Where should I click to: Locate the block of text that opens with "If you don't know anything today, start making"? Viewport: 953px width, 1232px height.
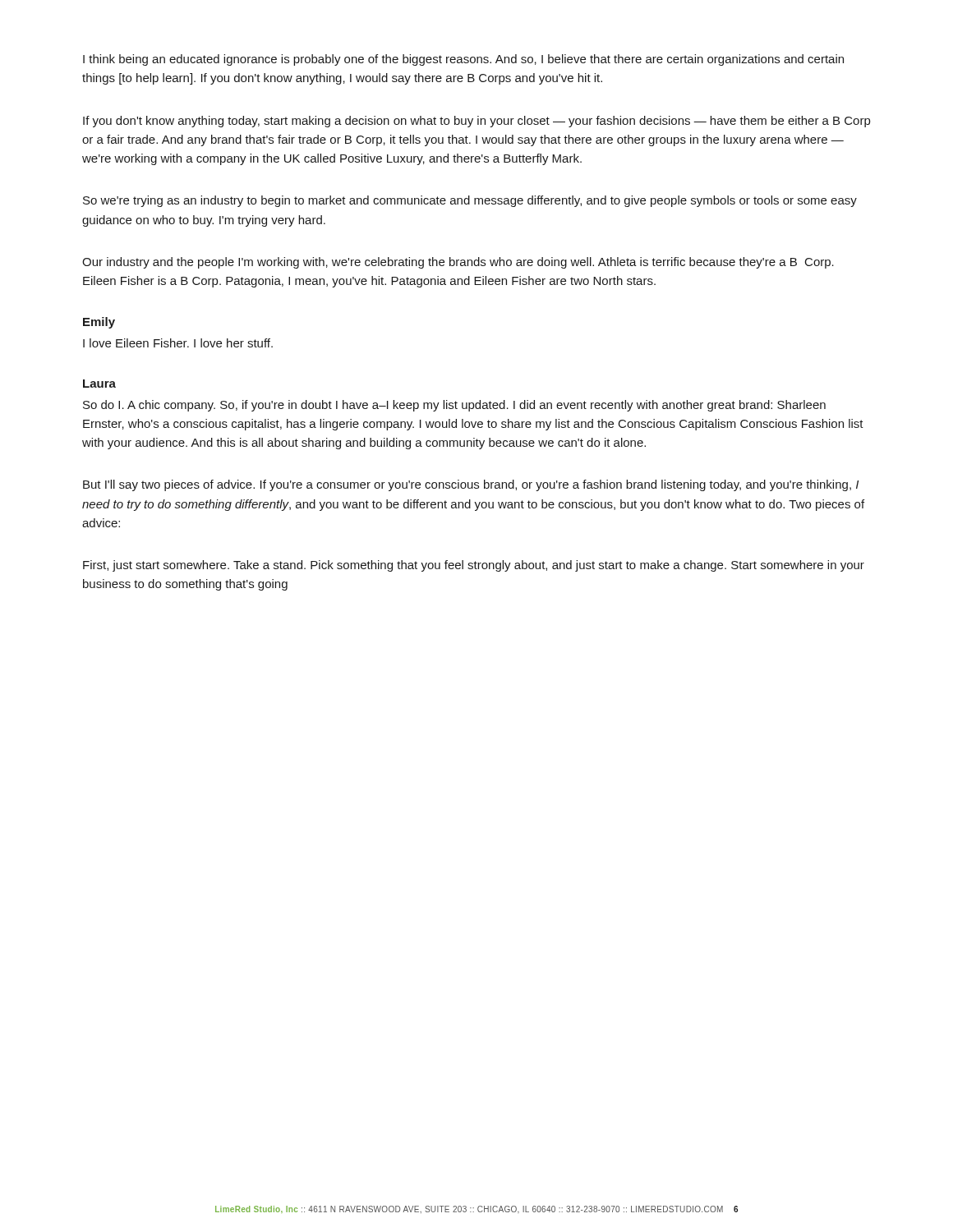click(x=476, y=139)
